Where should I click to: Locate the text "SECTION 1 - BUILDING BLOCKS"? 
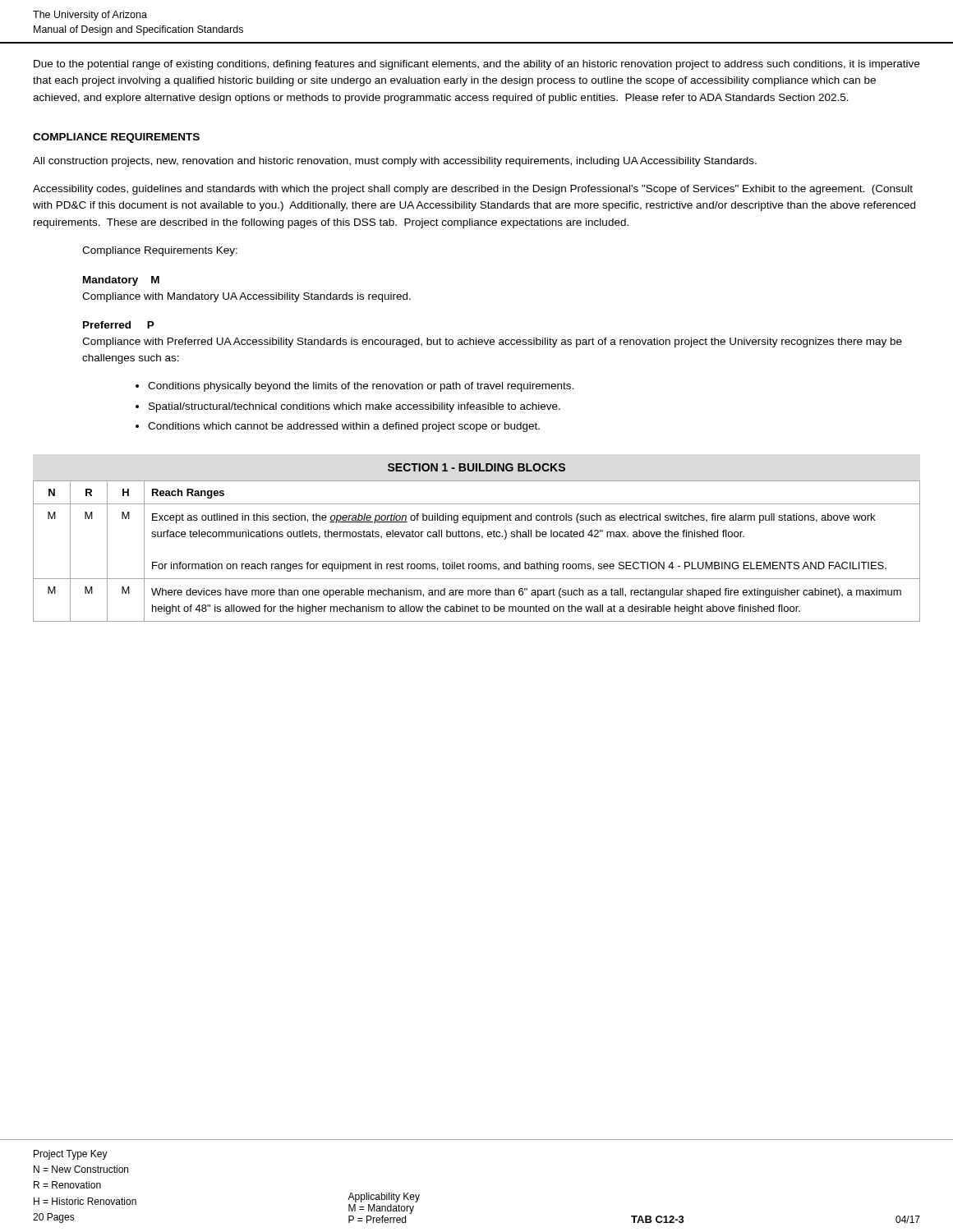[476, 467]
